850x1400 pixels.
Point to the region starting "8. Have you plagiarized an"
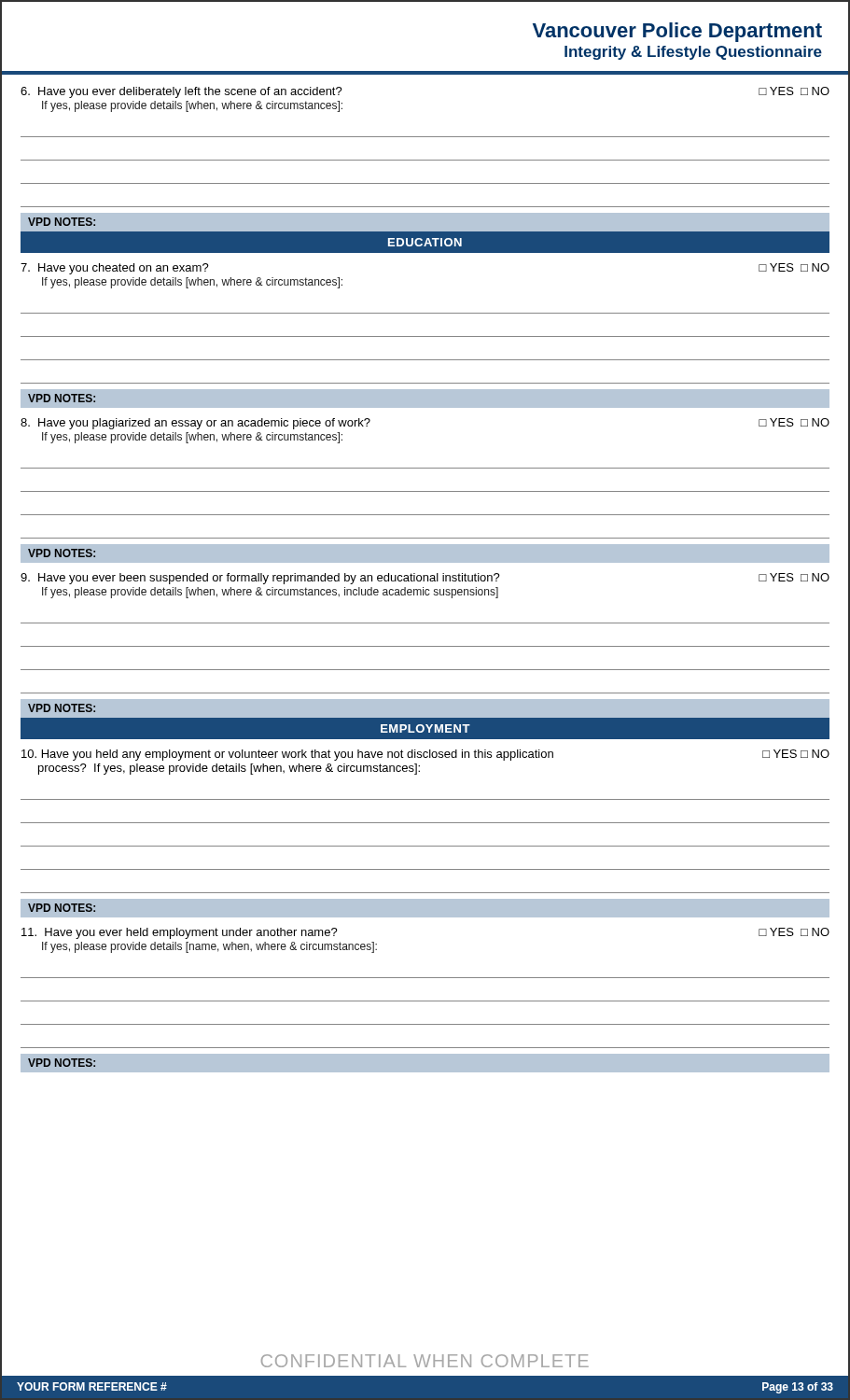pyautogui.click(x=425, y=477)
